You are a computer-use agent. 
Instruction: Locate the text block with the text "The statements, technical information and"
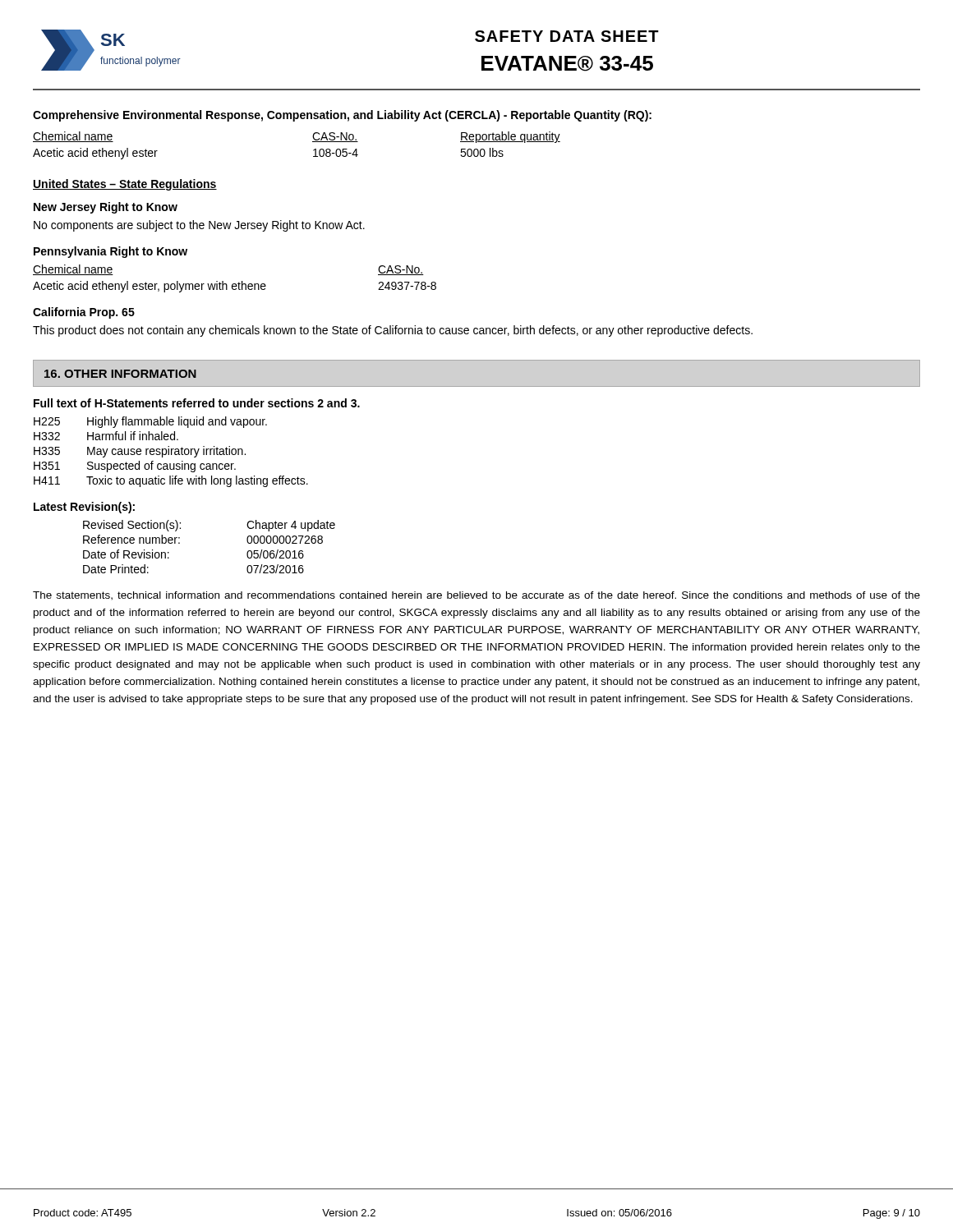476,647
